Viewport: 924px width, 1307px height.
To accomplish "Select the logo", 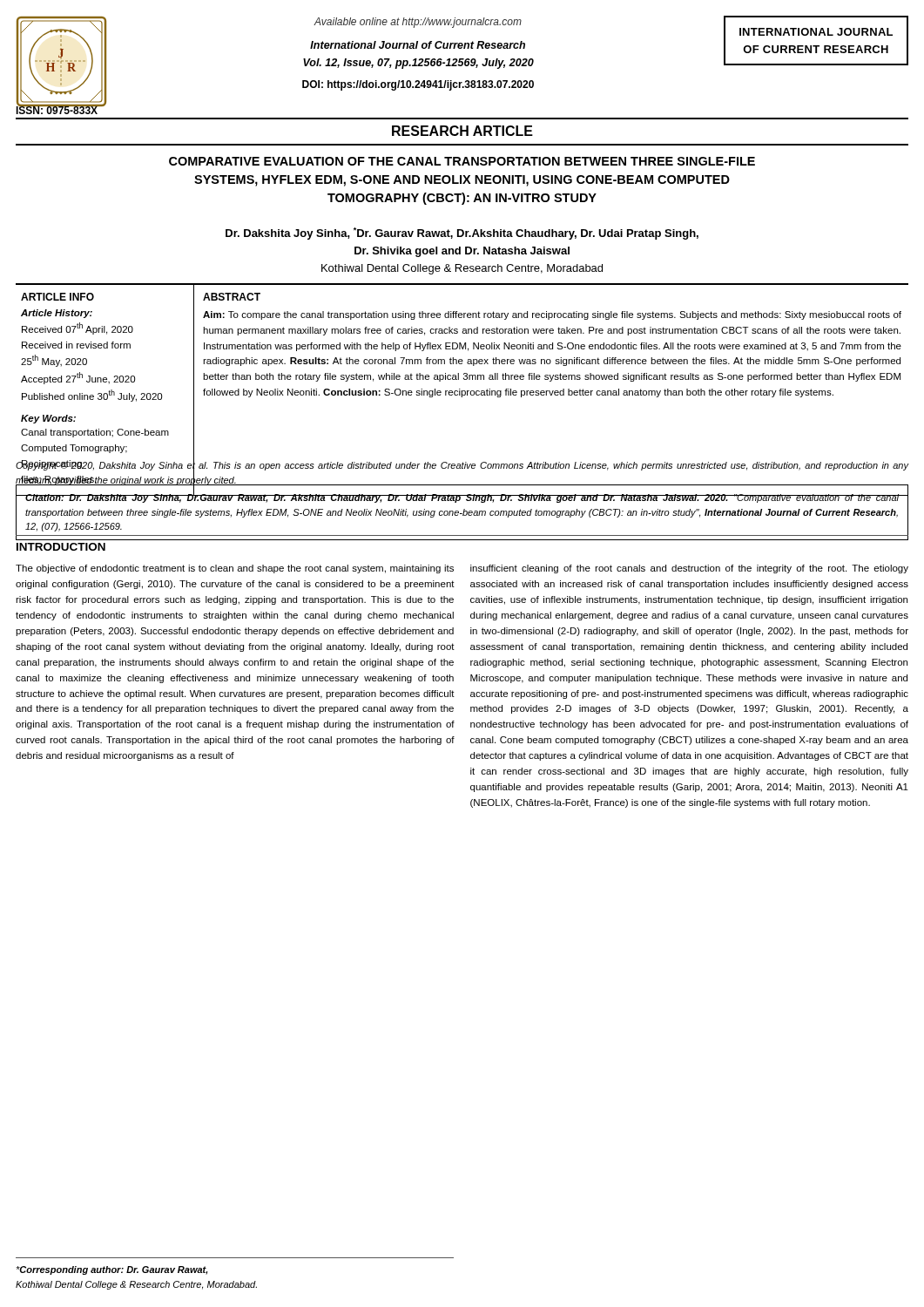I will (61, 61).
